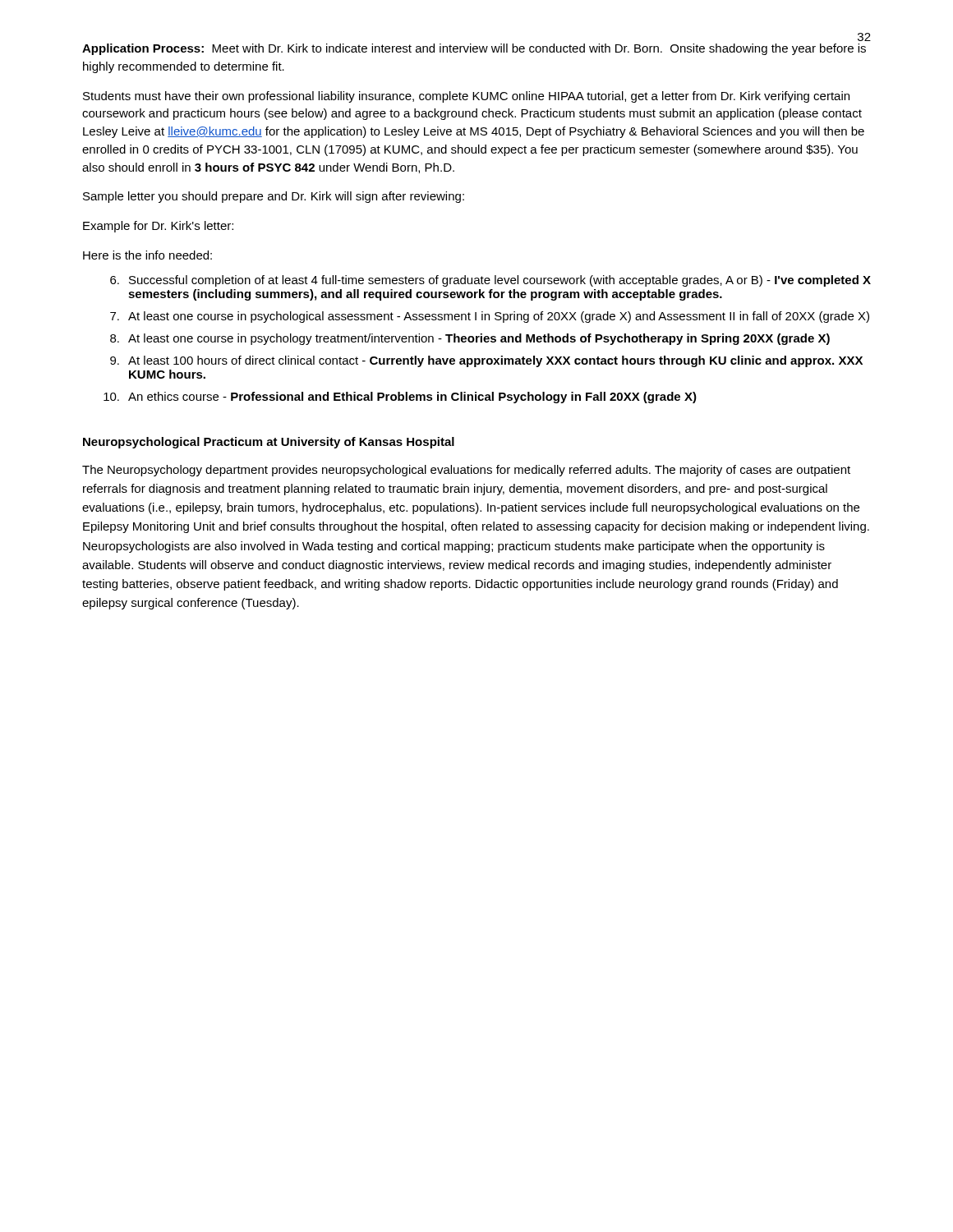Click on the passage starting "Example for Dr. Kirk's letter:"
The height and width of the screenshot is (1232, 953).
pyautogui.click(x=158, y=225)
